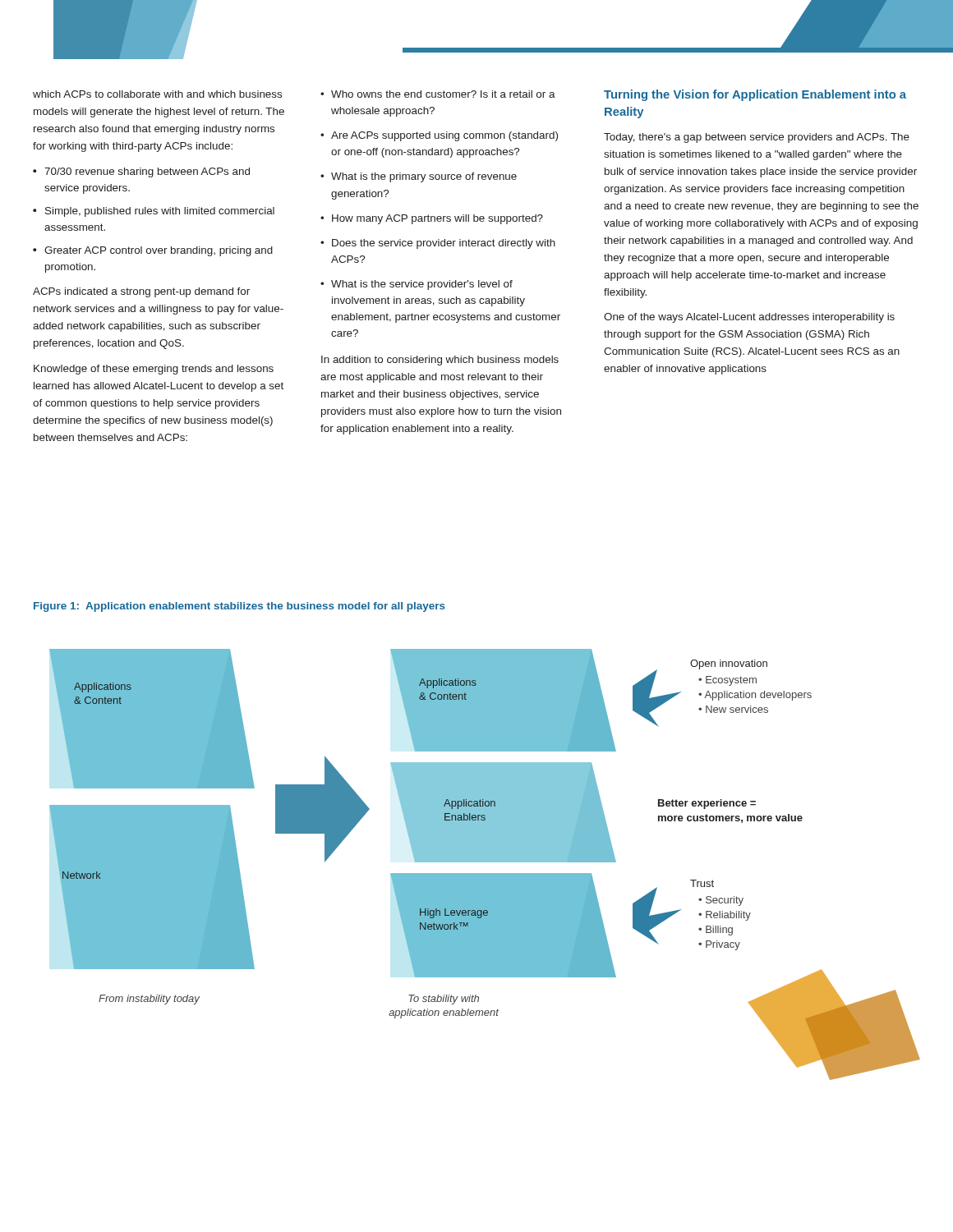Locate the element starting "•Simple, published rules with"
This screenshot has width=953, height=1232.
tap(154, 218)
